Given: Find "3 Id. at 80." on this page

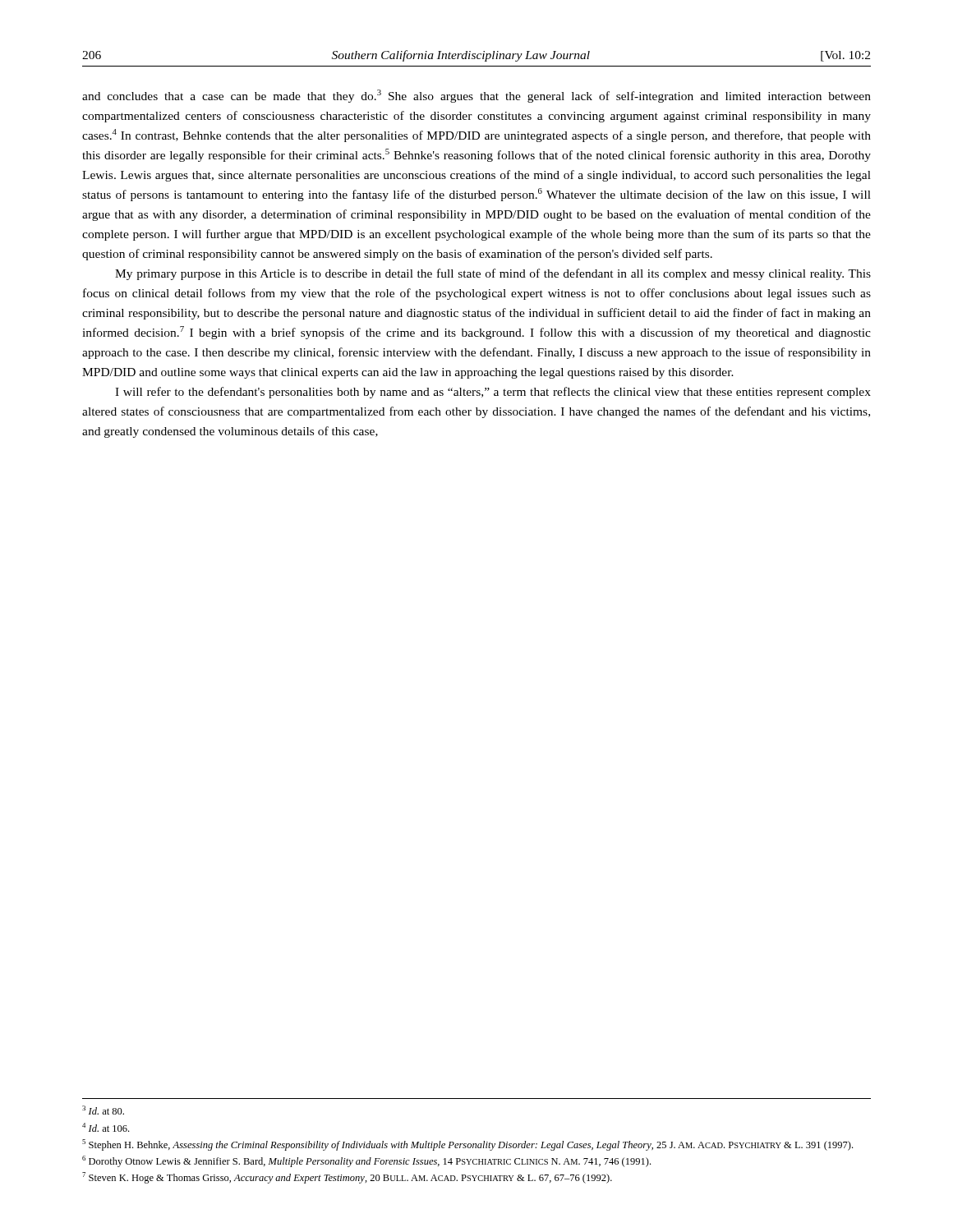Looking at the screenshot, I should [103, 1110].
